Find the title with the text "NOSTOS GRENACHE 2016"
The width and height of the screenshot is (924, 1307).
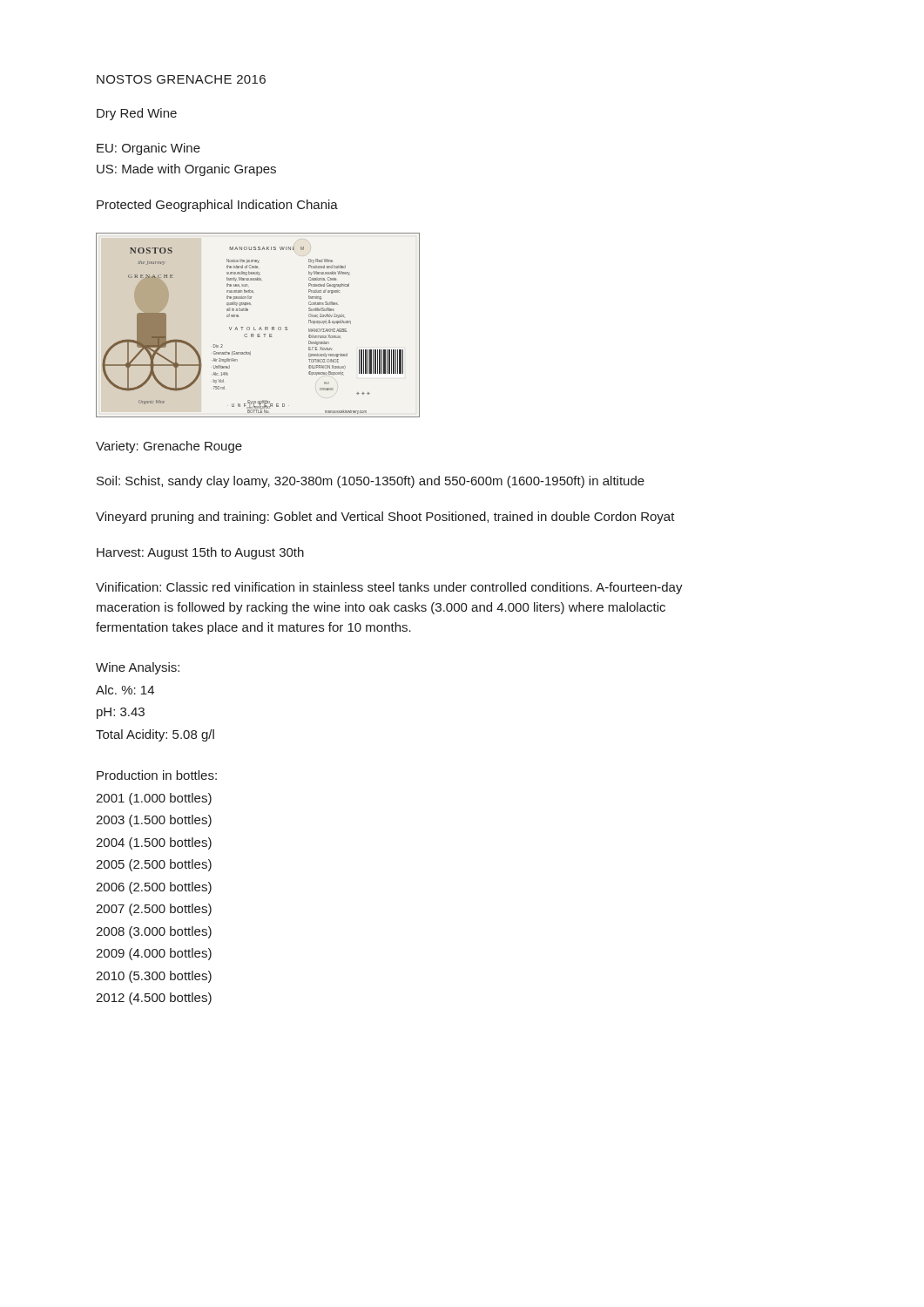[181, 79]
